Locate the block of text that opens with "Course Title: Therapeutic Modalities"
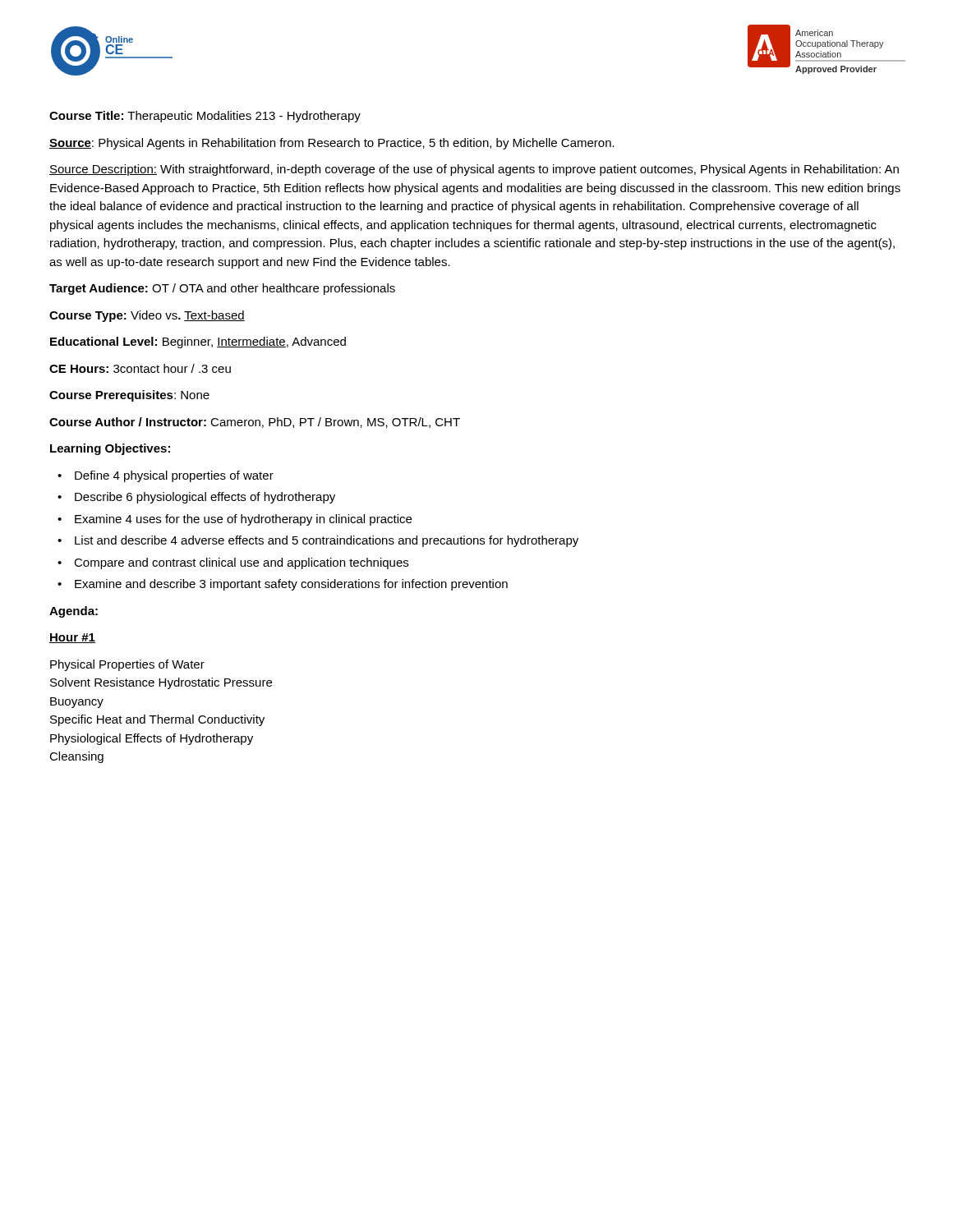 205,117
